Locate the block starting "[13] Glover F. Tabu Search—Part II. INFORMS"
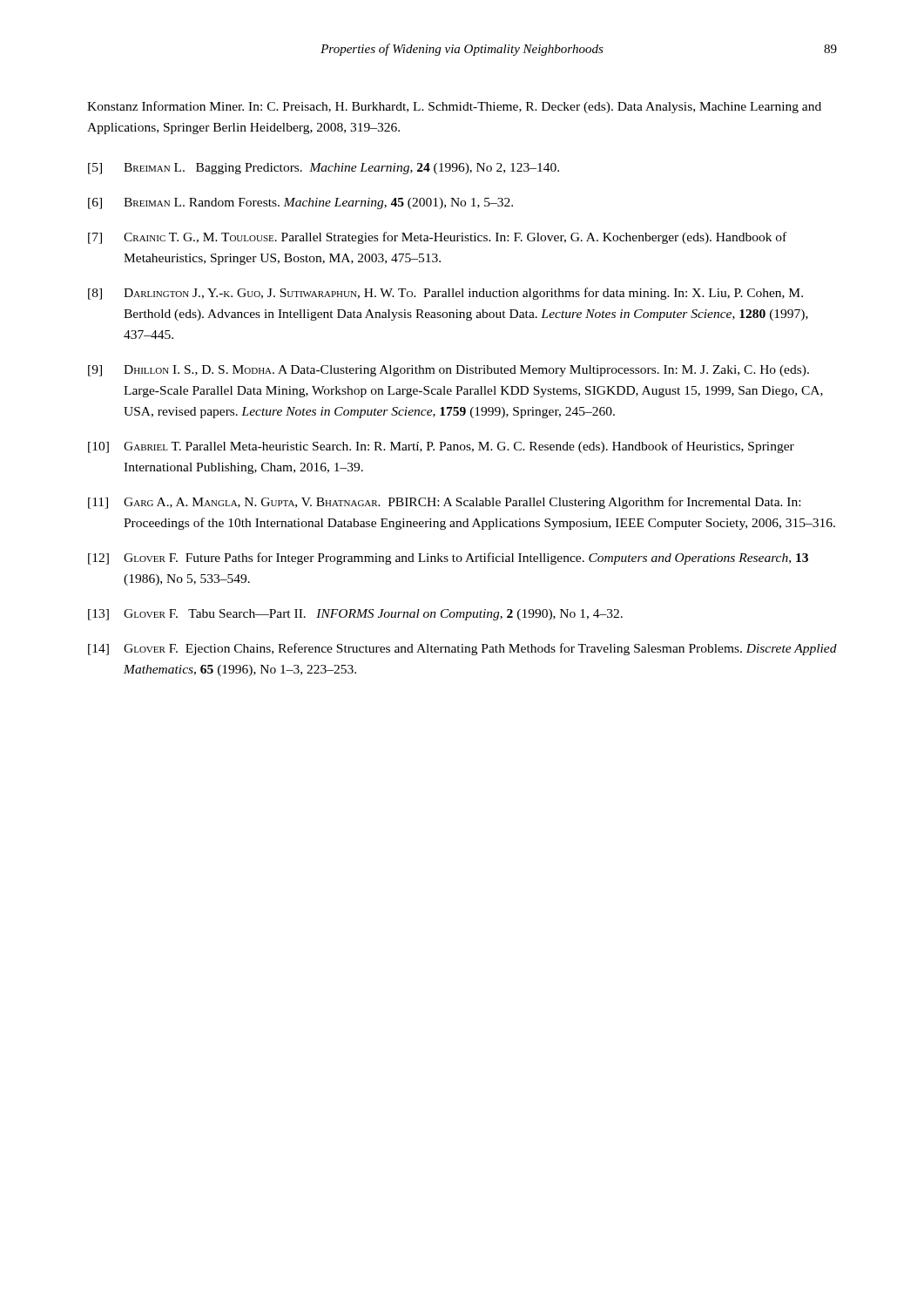The image size is (924, 1307). [x=355, y=614]
